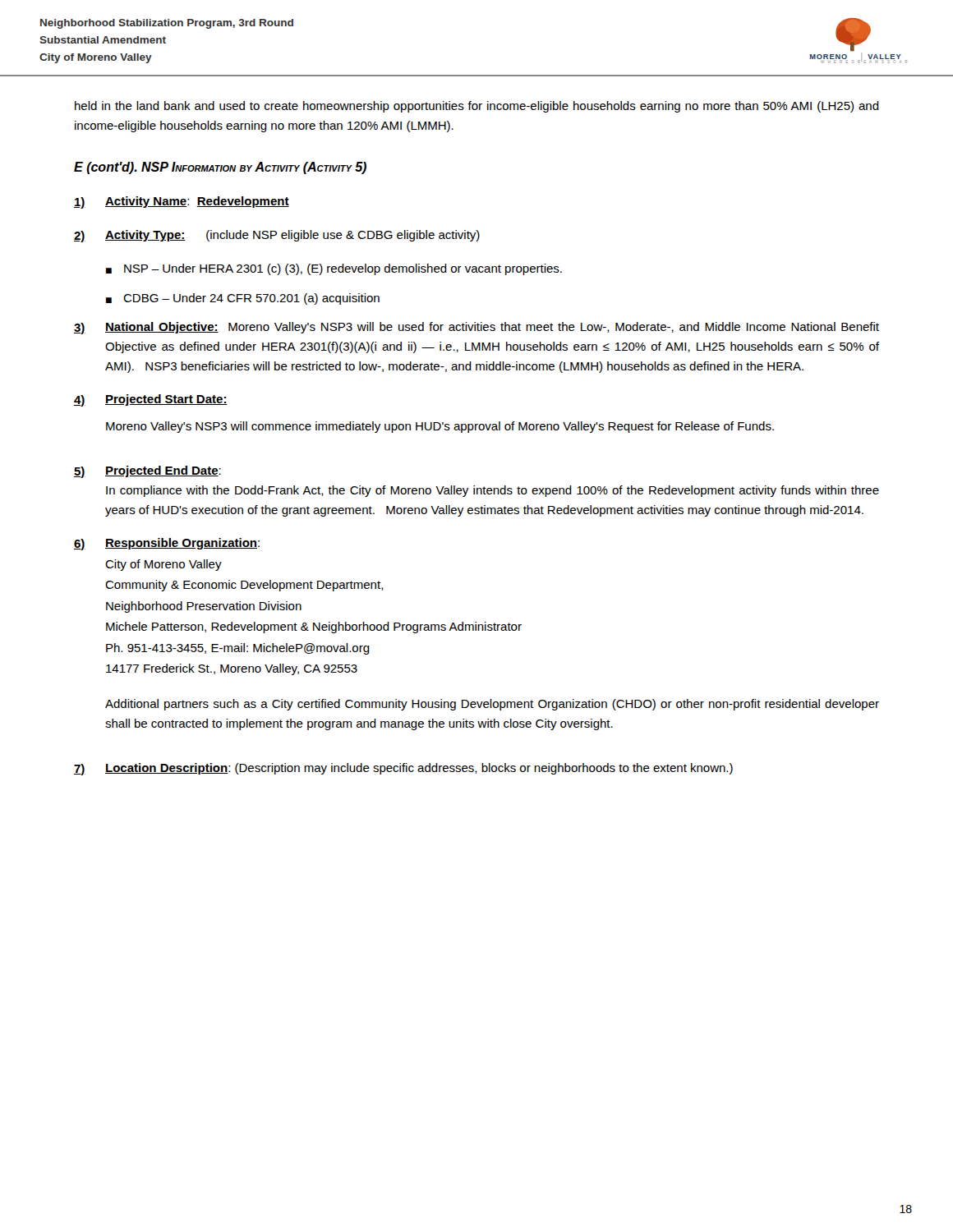Point to the block beginning "held in the land"
Screen dimensions: 1232x953
(x=476, y=115)
